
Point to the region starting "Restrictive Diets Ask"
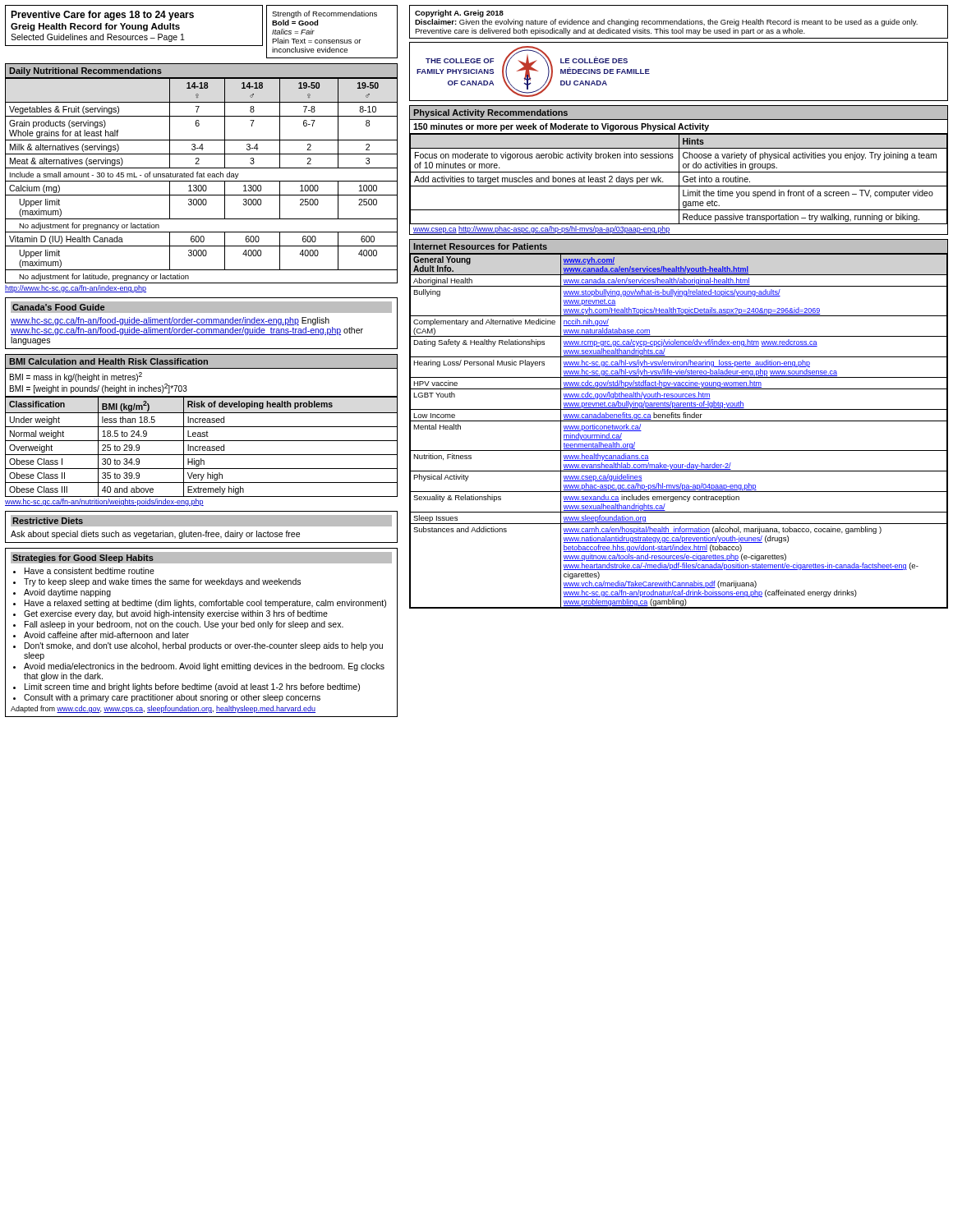coord(201,527)
